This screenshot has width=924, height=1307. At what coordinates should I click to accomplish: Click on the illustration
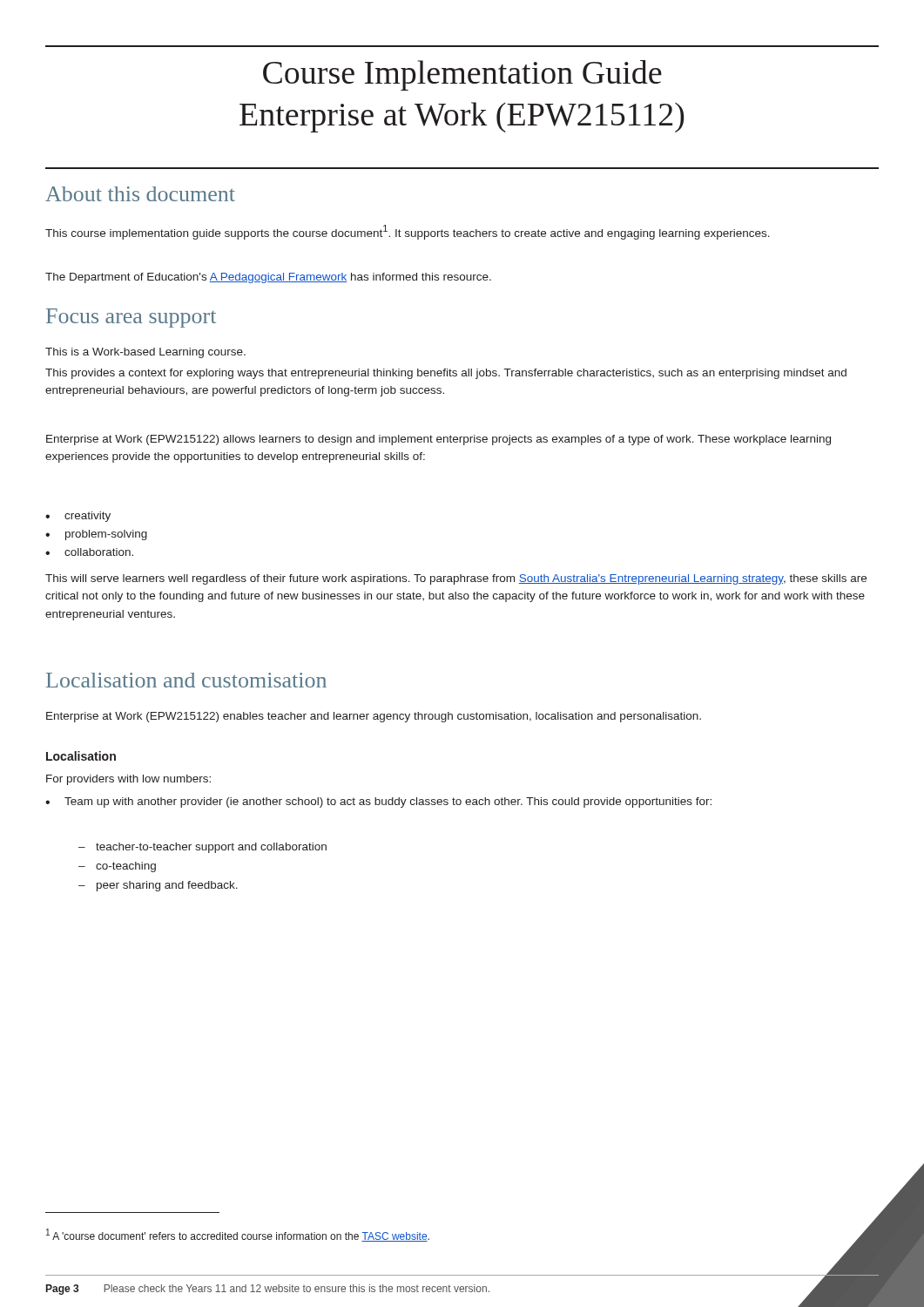[861, 1235]
